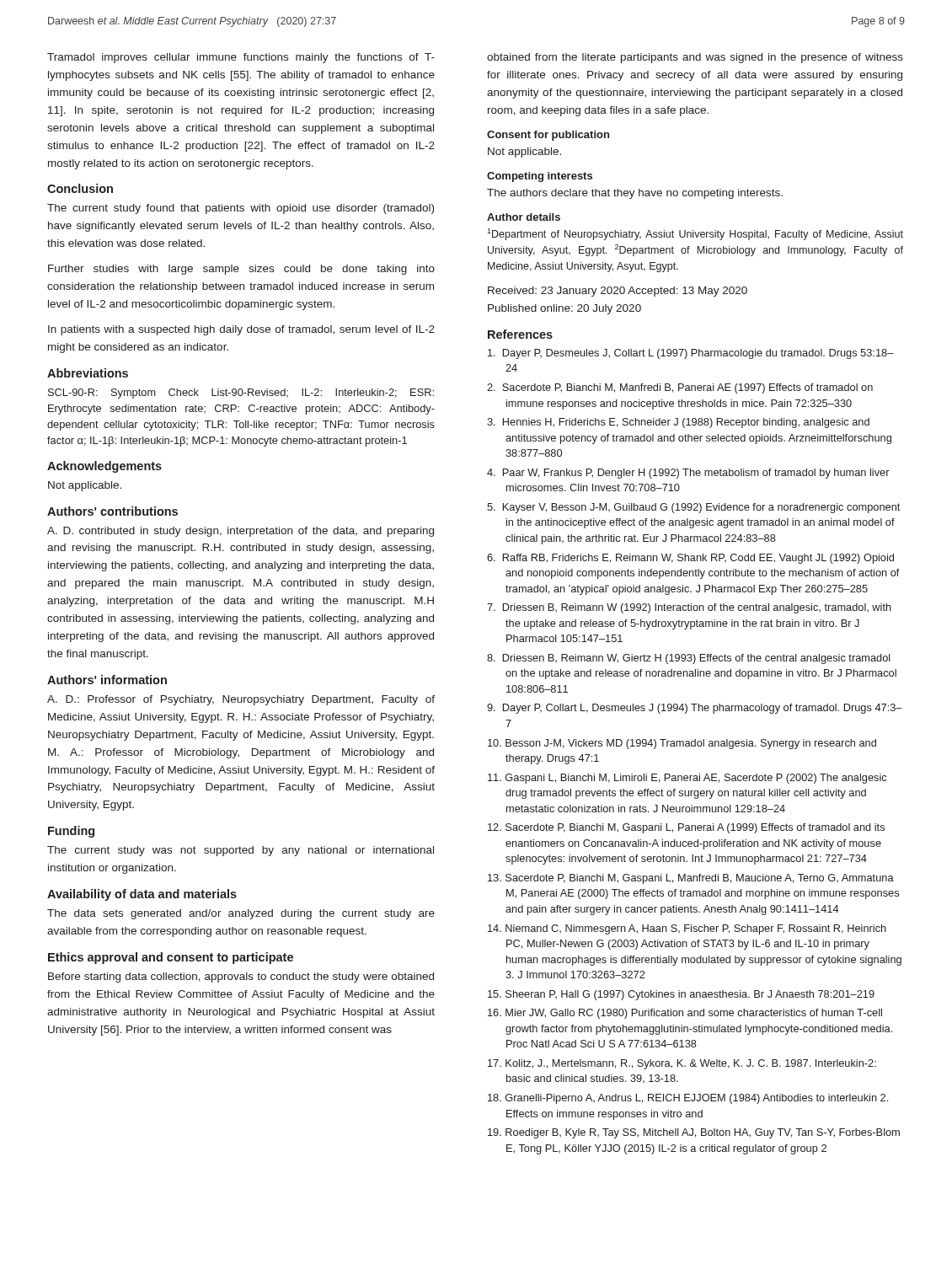
Task: Select the text starting "Received: 23 January 2020 Accepted: 13 May"
Action: [695, 300]
